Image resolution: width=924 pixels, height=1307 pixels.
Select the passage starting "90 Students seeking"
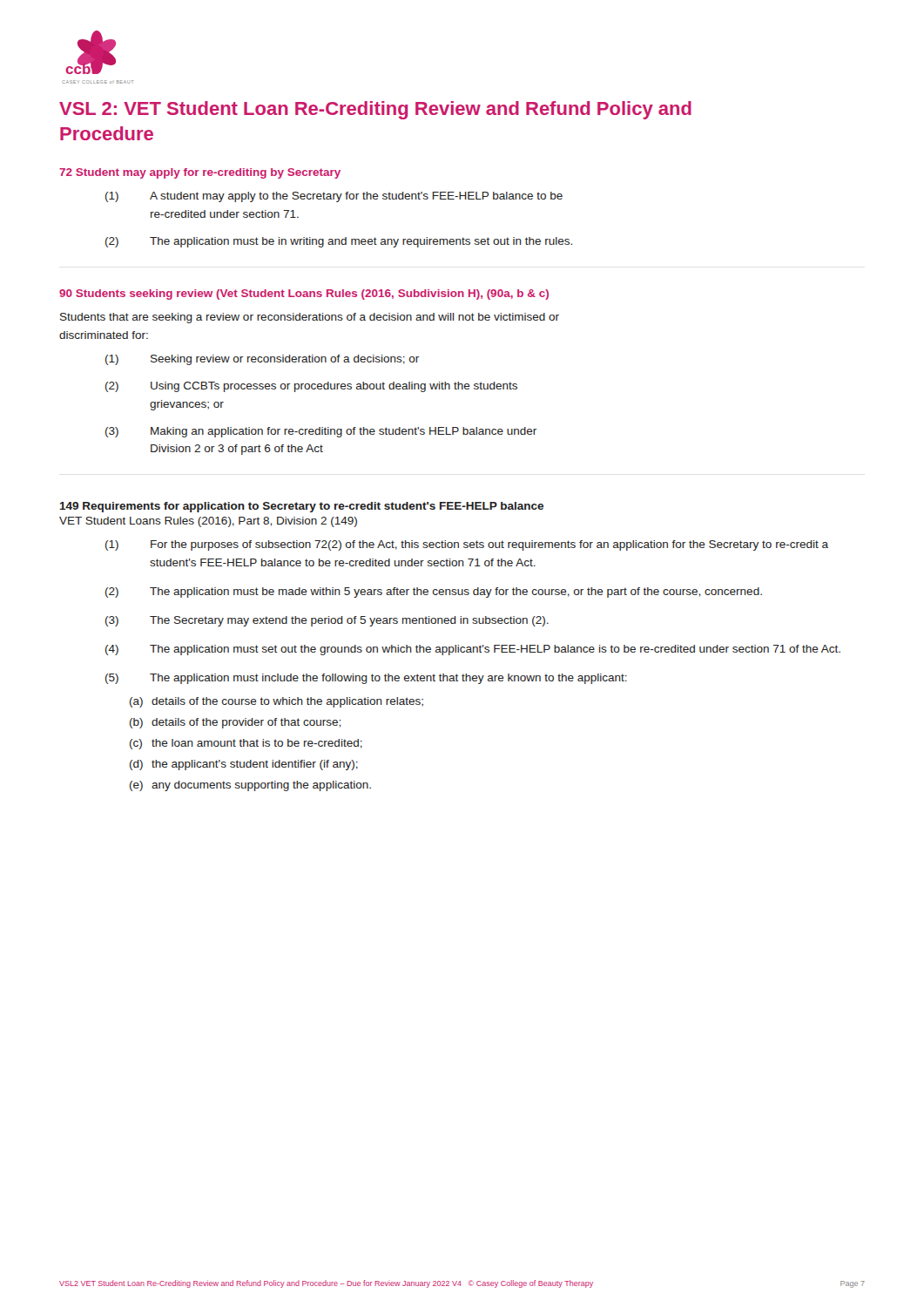(x=462, y=293)
